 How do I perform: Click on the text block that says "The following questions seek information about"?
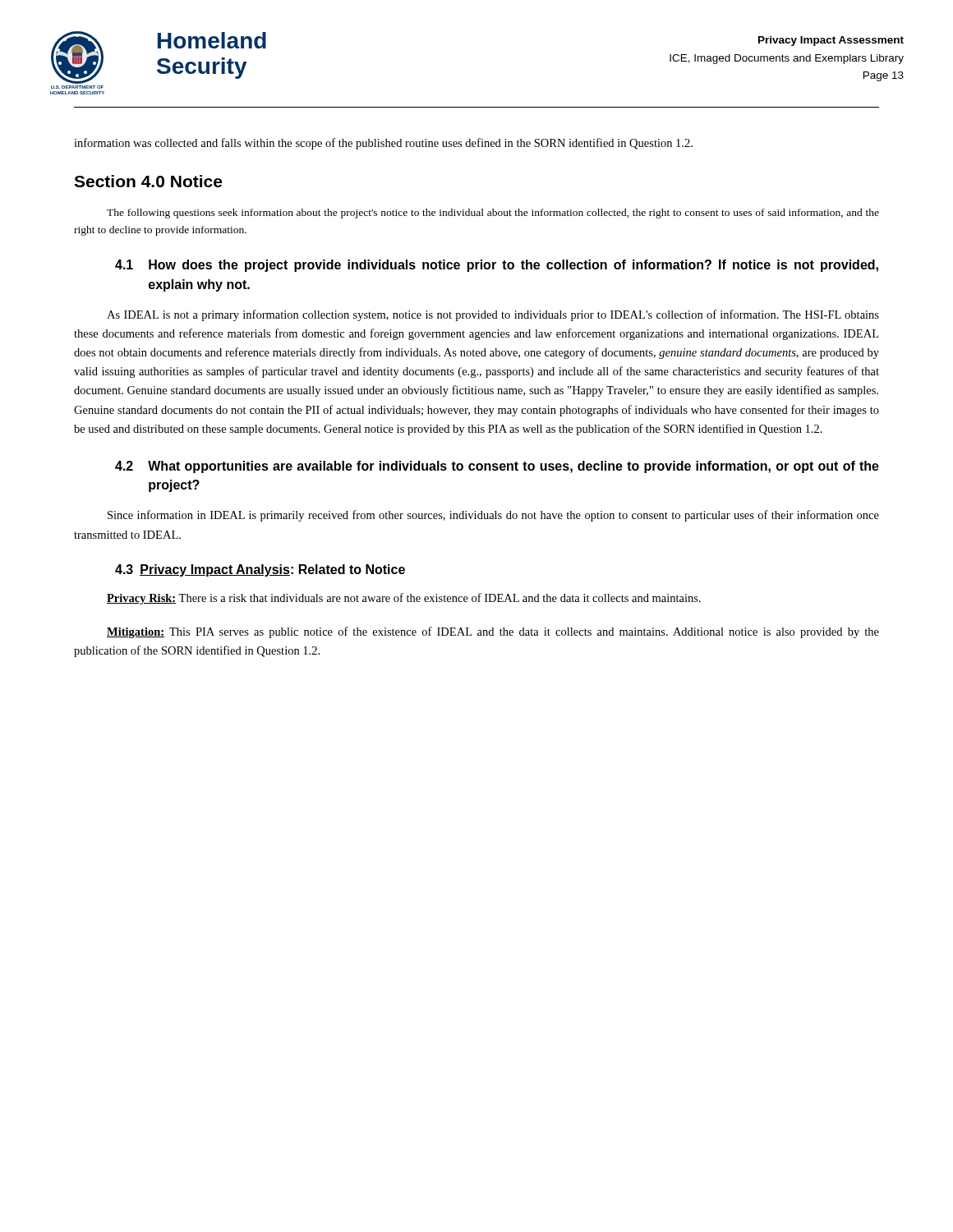coord(476,221)
